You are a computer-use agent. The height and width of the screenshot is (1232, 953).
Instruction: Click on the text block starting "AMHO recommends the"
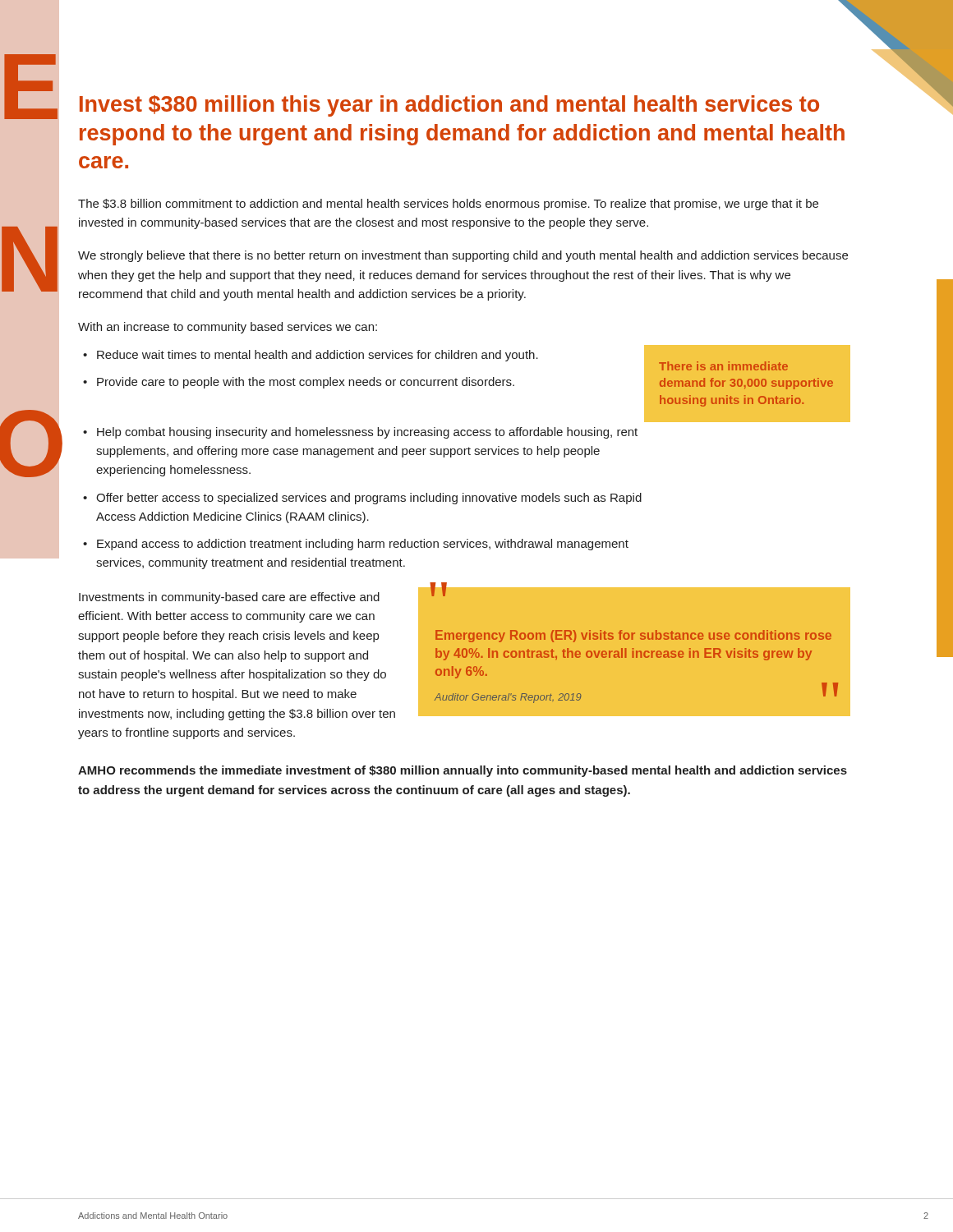click(463, 780)
